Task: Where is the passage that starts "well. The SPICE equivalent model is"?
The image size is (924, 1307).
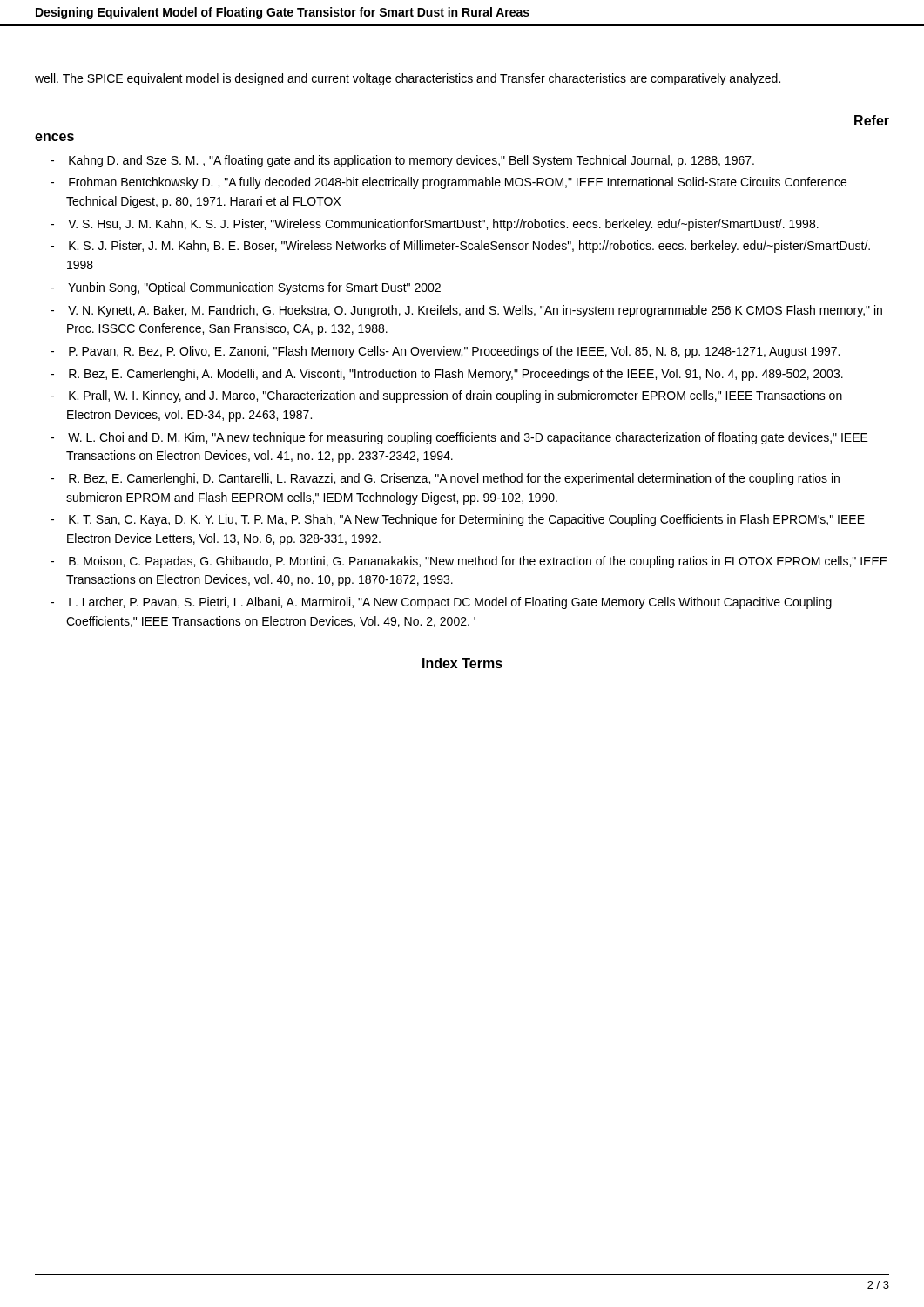Action: coord(408,78)
